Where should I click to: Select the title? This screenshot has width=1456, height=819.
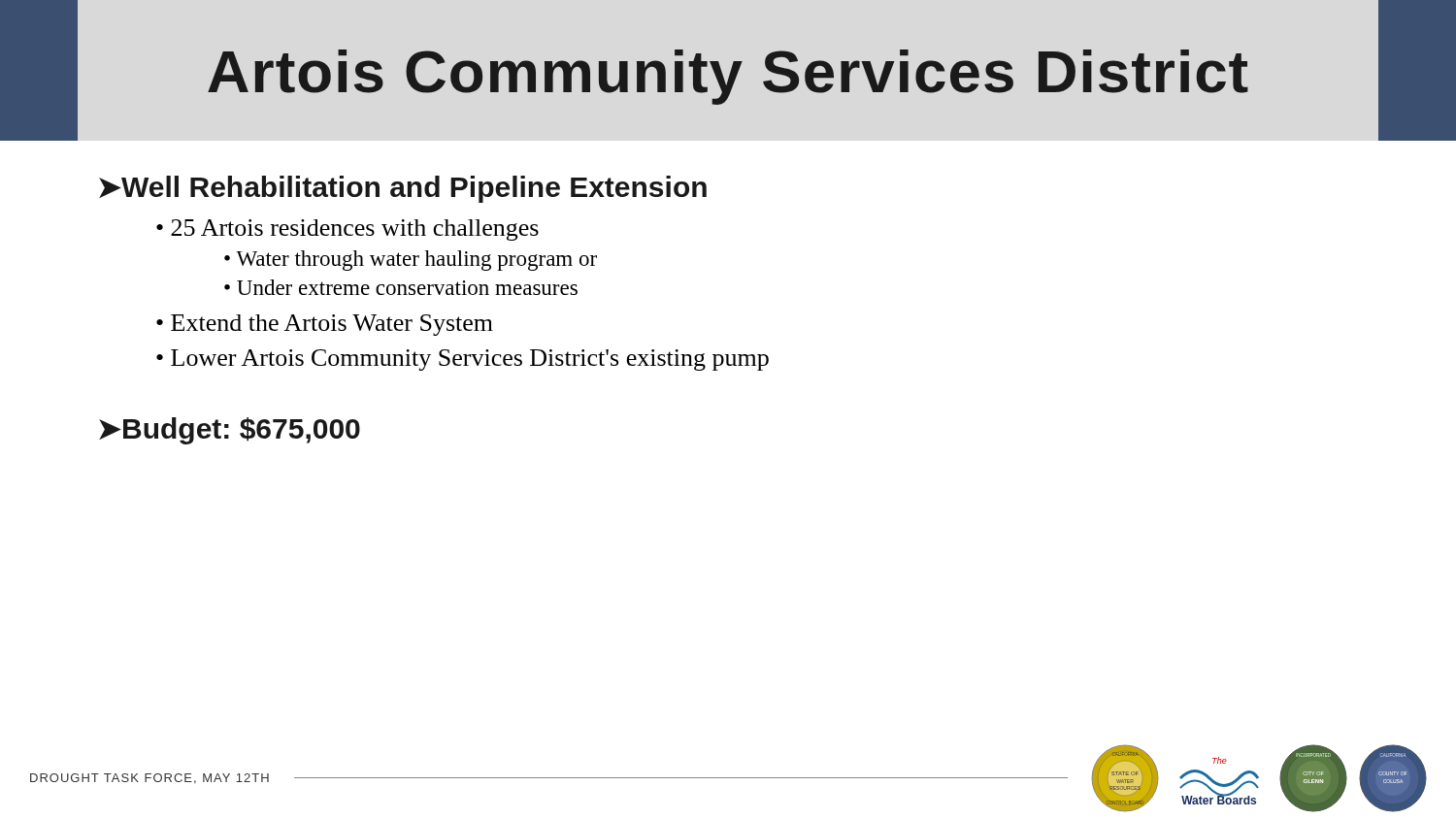pyautogui.click(x=728, y=70)
